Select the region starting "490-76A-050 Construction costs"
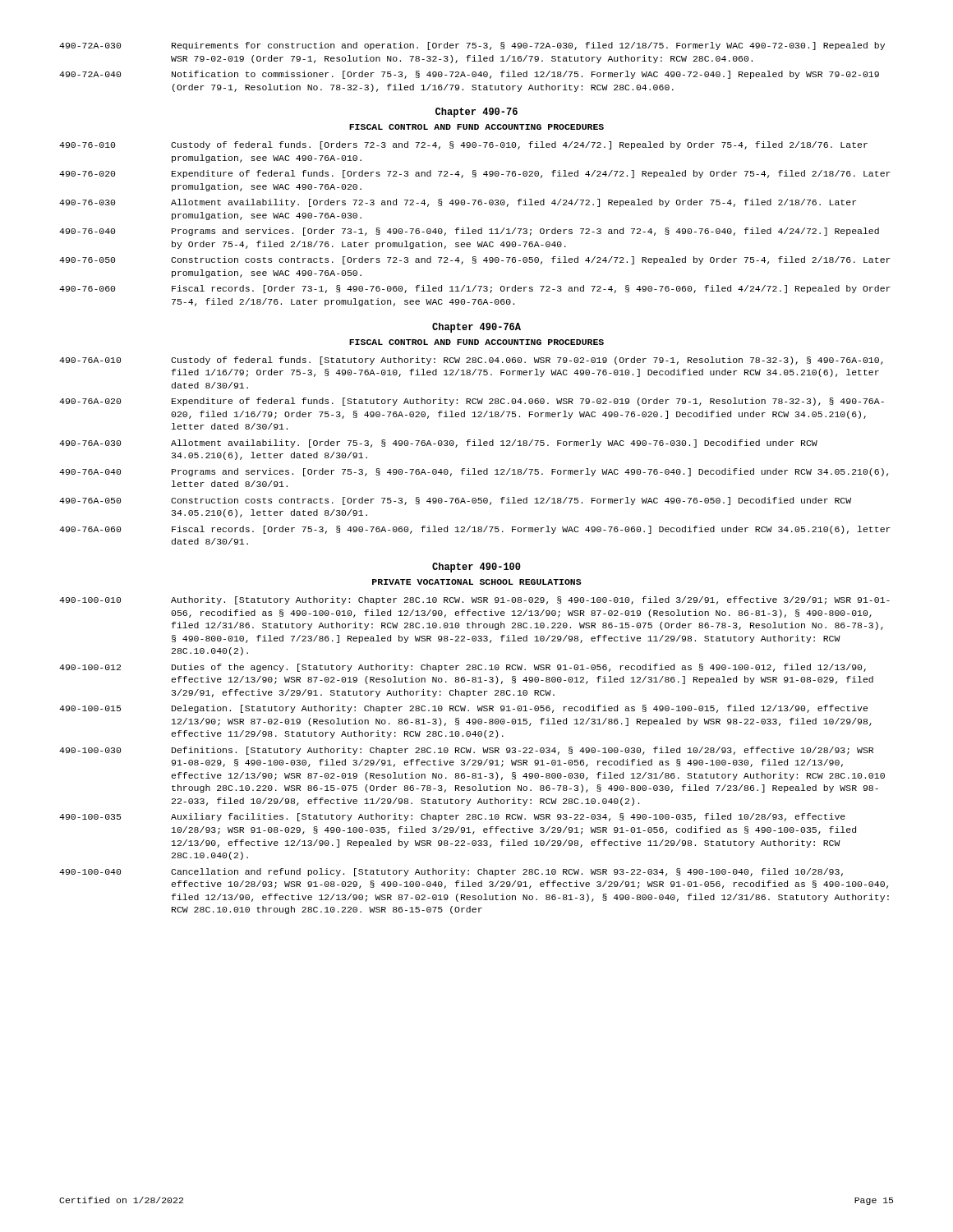 (476, 507)
